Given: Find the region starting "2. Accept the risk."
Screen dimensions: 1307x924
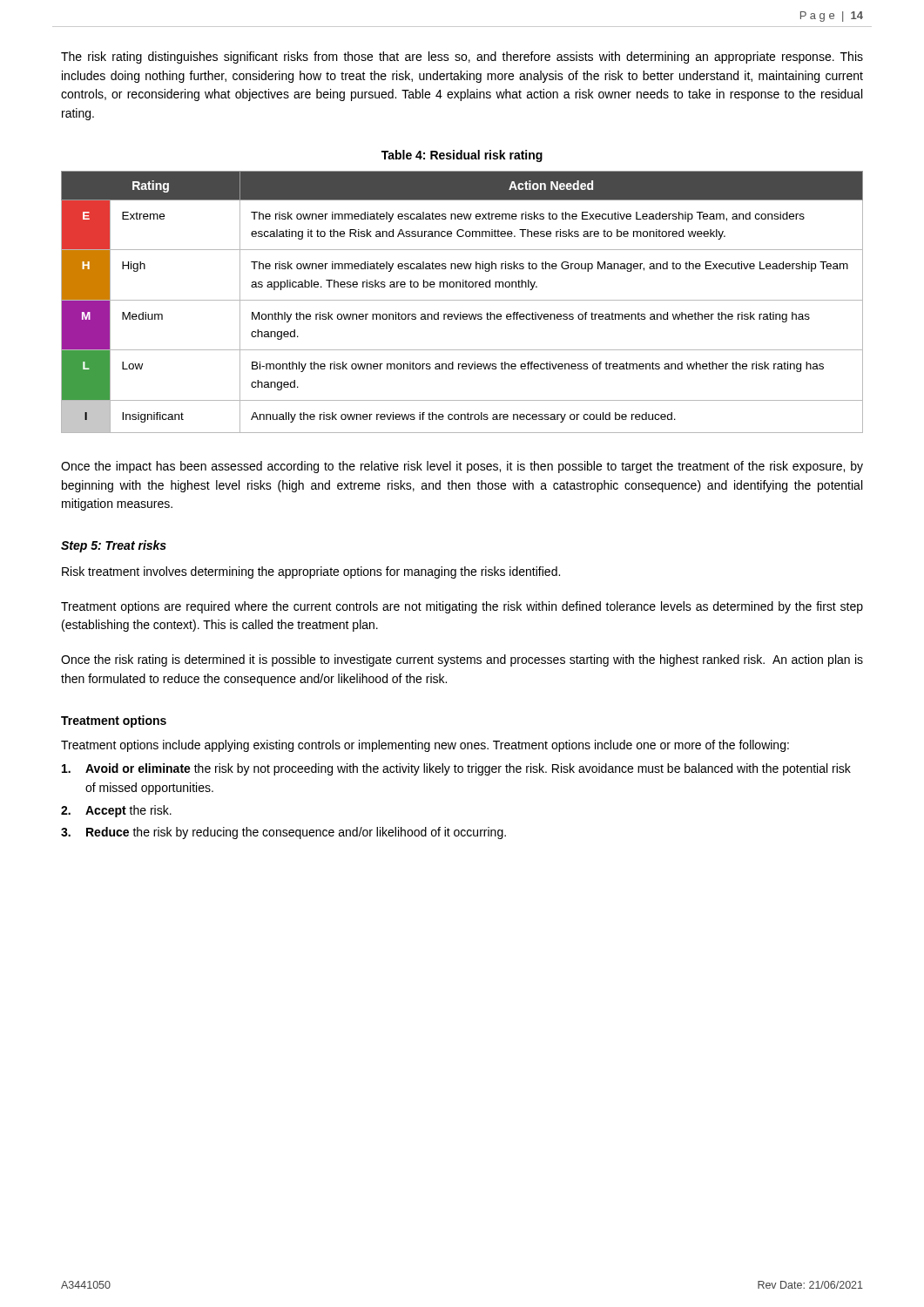Looking at the screenshot, I should [x=116, y=811].
